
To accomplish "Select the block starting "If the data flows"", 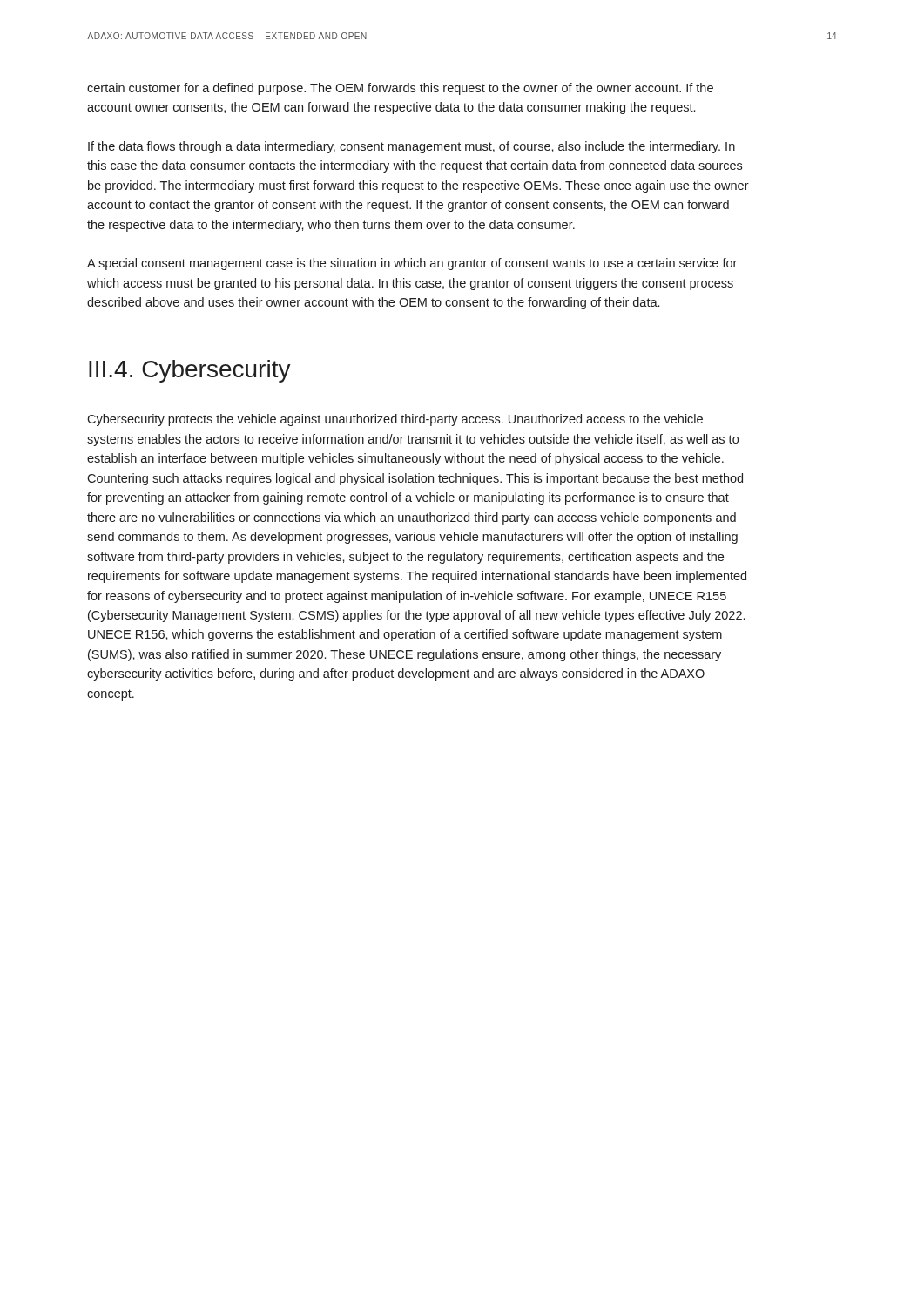I will (x=418, y=185).
